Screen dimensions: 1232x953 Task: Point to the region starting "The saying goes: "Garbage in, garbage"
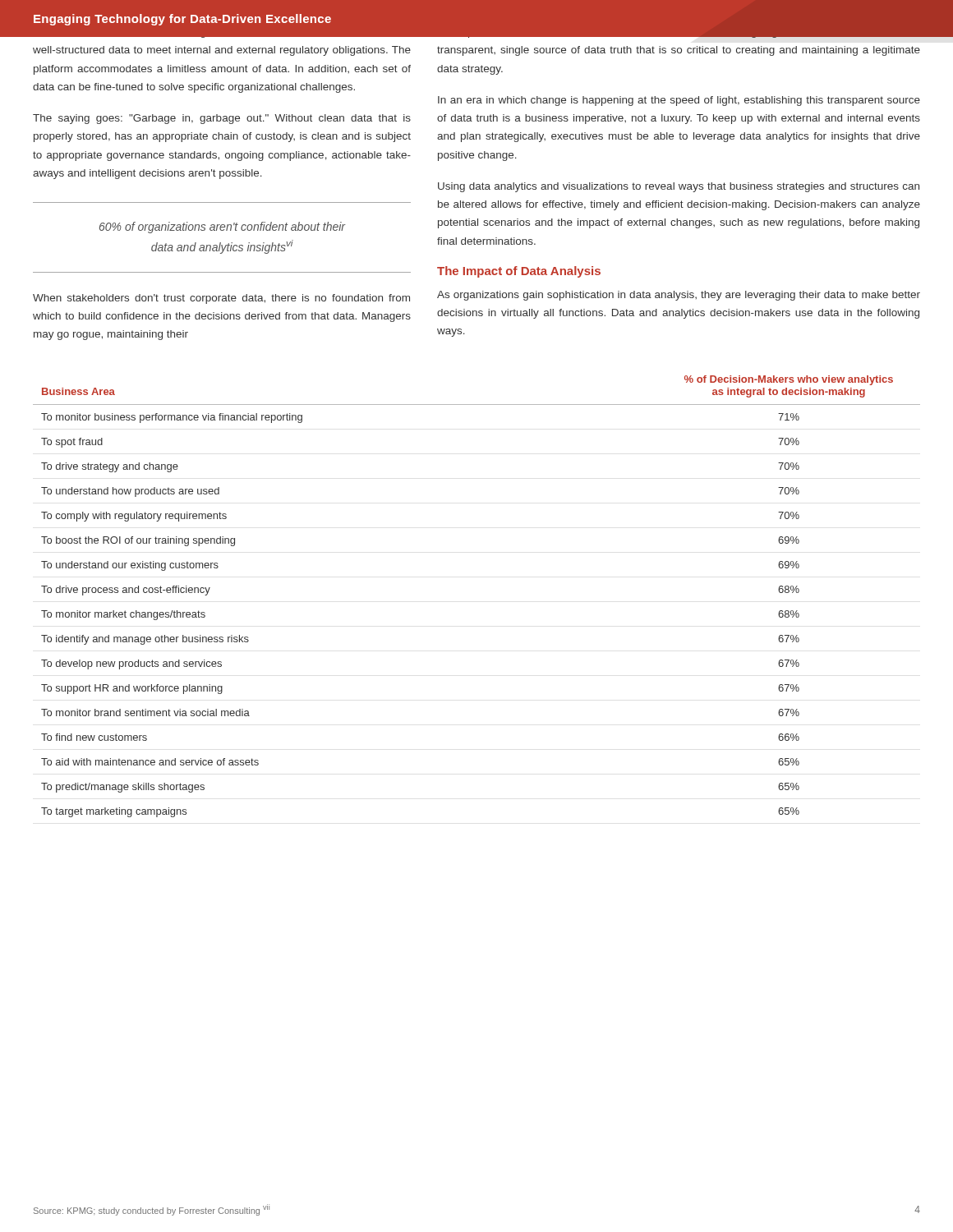222,145
